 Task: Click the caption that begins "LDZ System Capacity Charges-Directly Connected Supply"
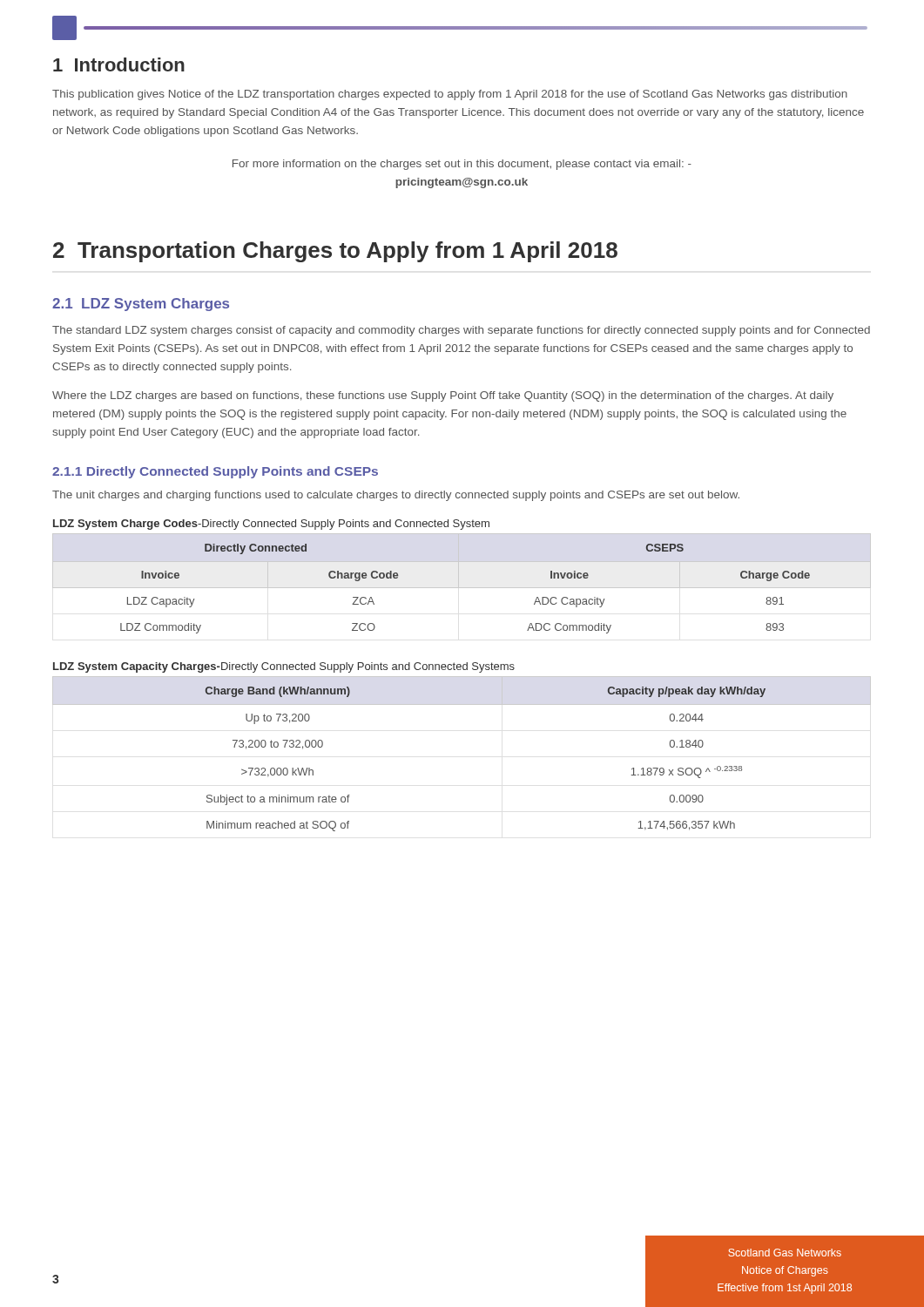284,666
